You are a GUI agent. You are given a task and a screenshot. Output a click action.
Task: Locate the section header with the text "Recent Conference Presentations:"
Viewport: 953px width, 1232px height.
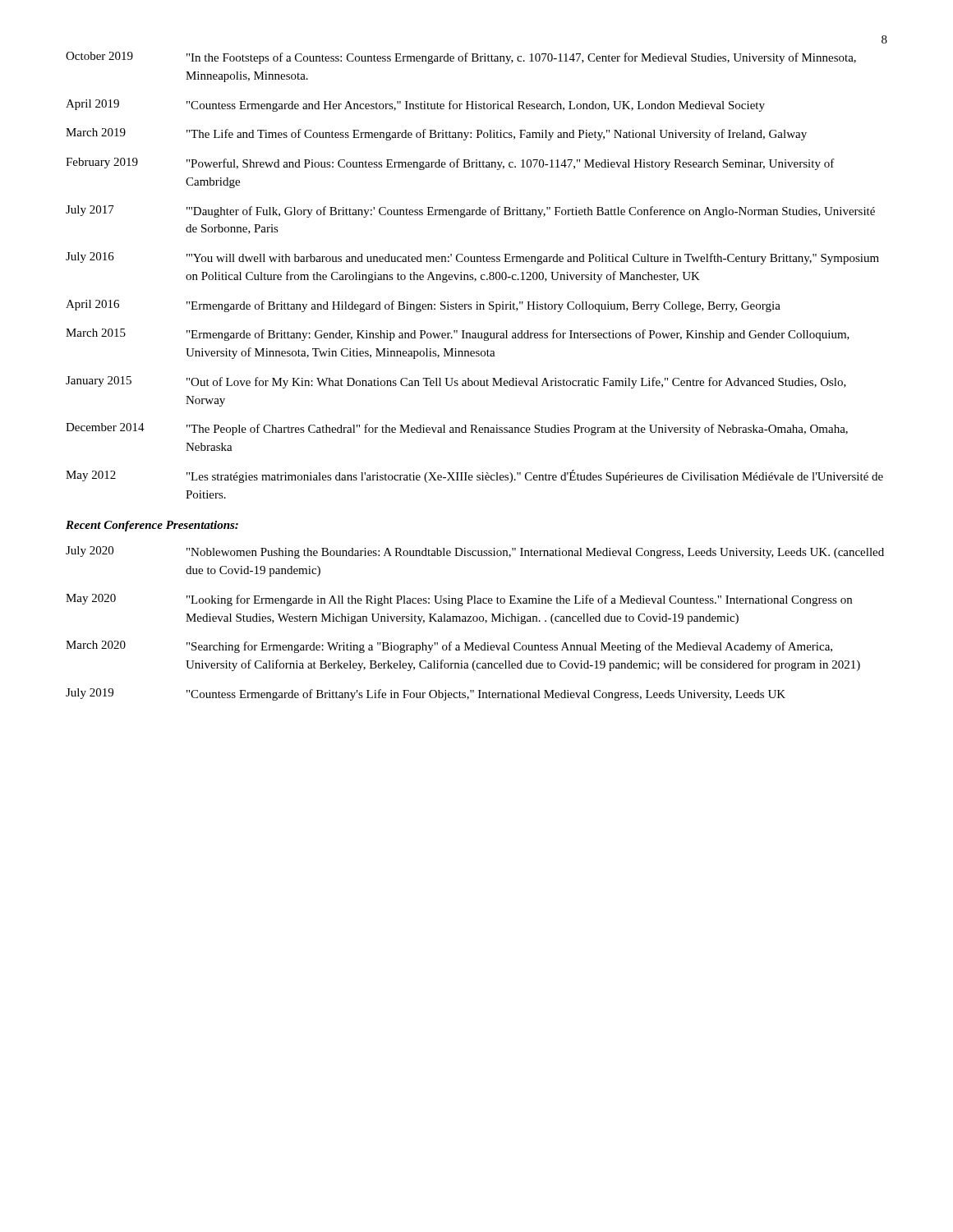click(x=152, y=525)
